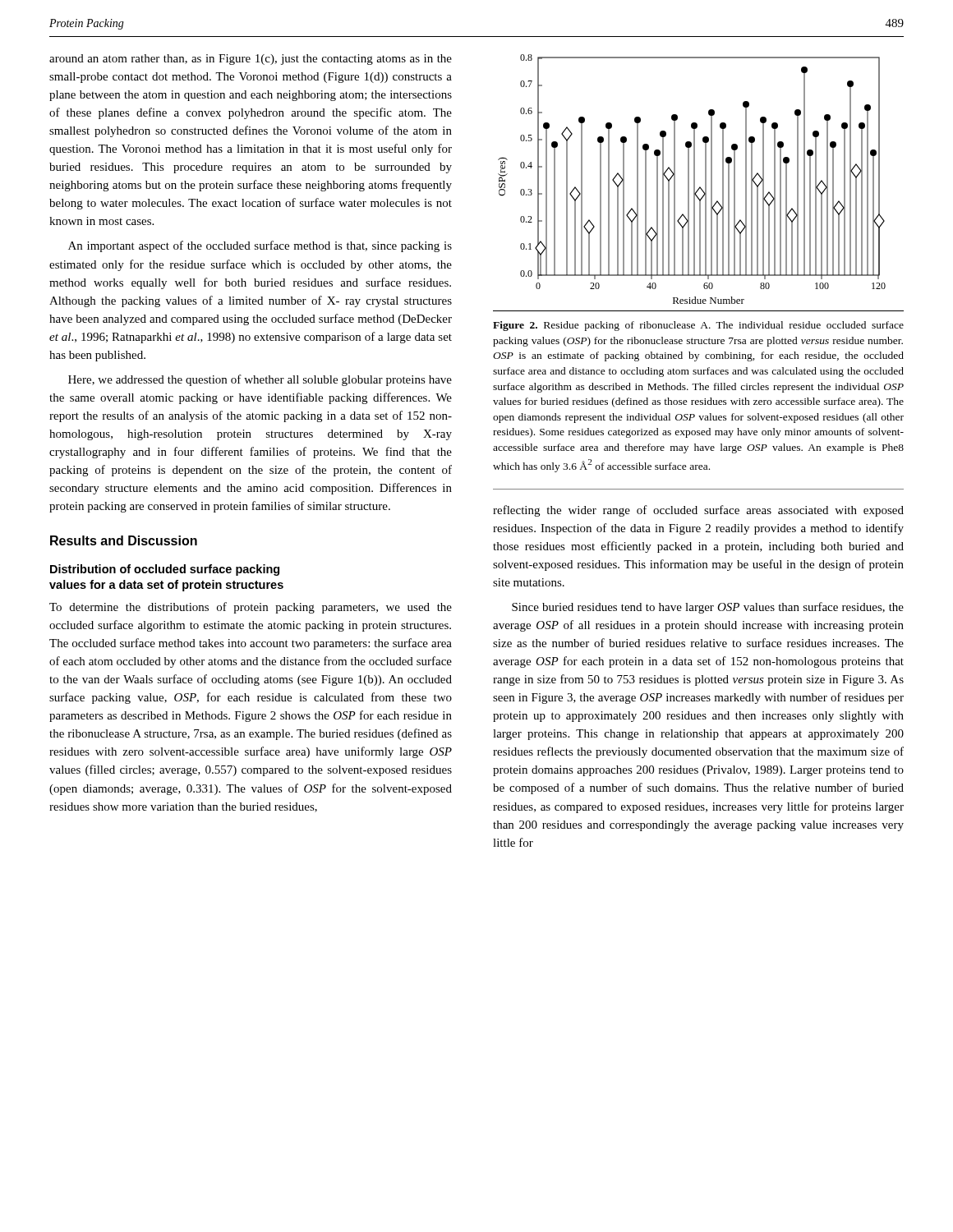Navigate to the block starting "reflecting the wider"
Screen dimensions: 1232x953
coord(698,676)
